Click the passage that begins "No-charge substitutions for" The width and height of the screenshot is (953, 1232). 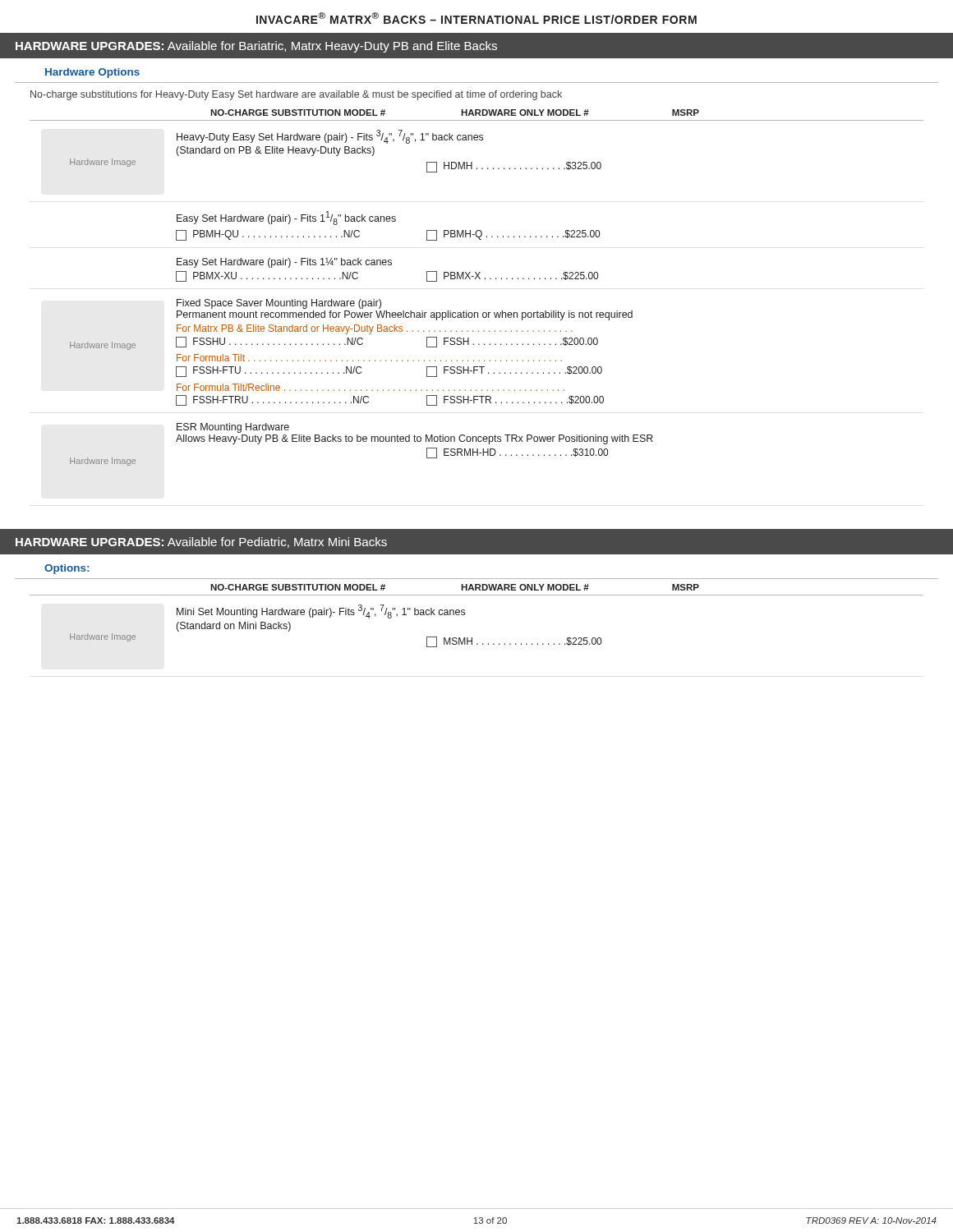click(x=296, y=94)
